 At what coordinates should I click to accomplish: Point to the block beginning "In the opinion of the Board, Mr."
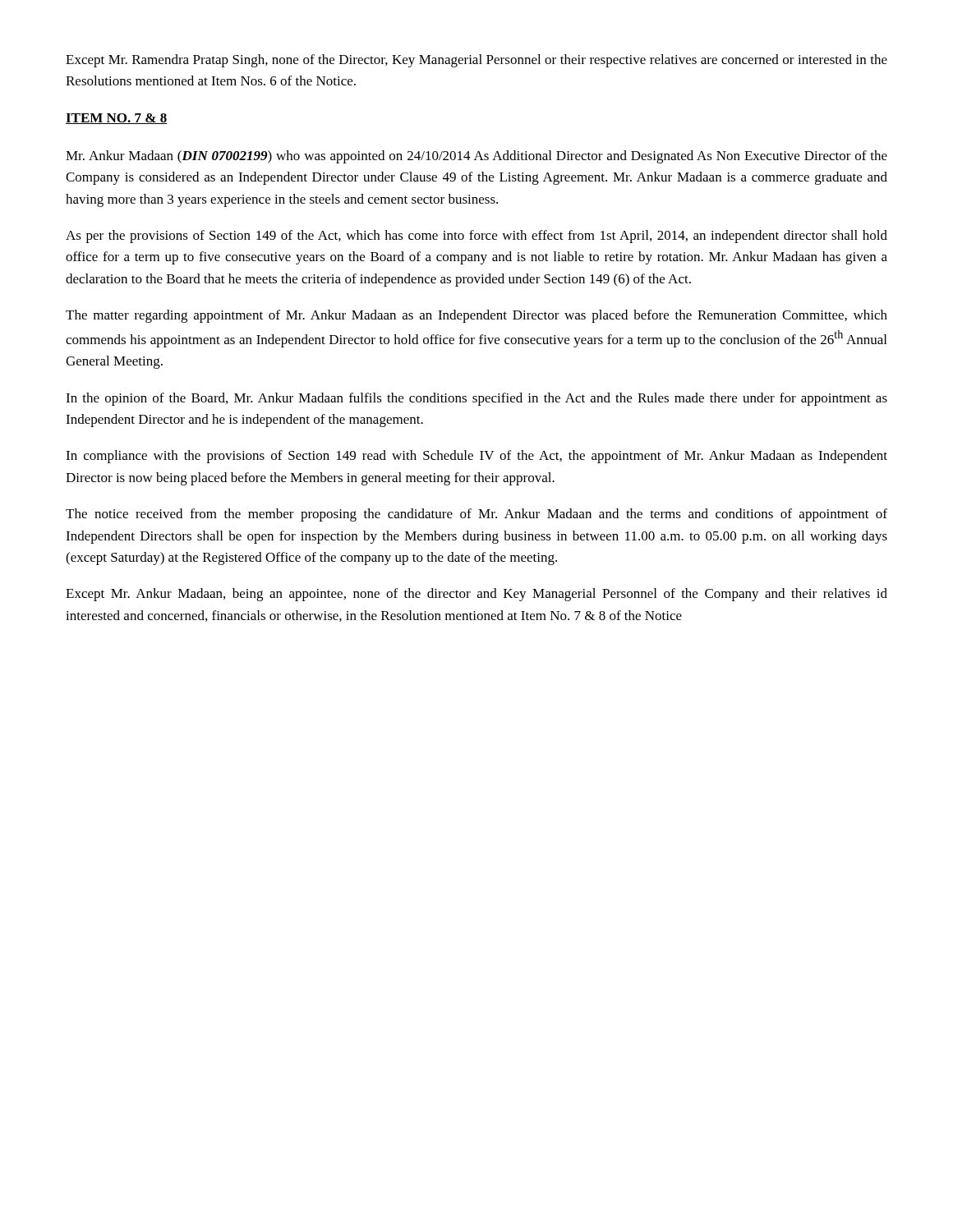pyautogui.click(x=476, y=409)
